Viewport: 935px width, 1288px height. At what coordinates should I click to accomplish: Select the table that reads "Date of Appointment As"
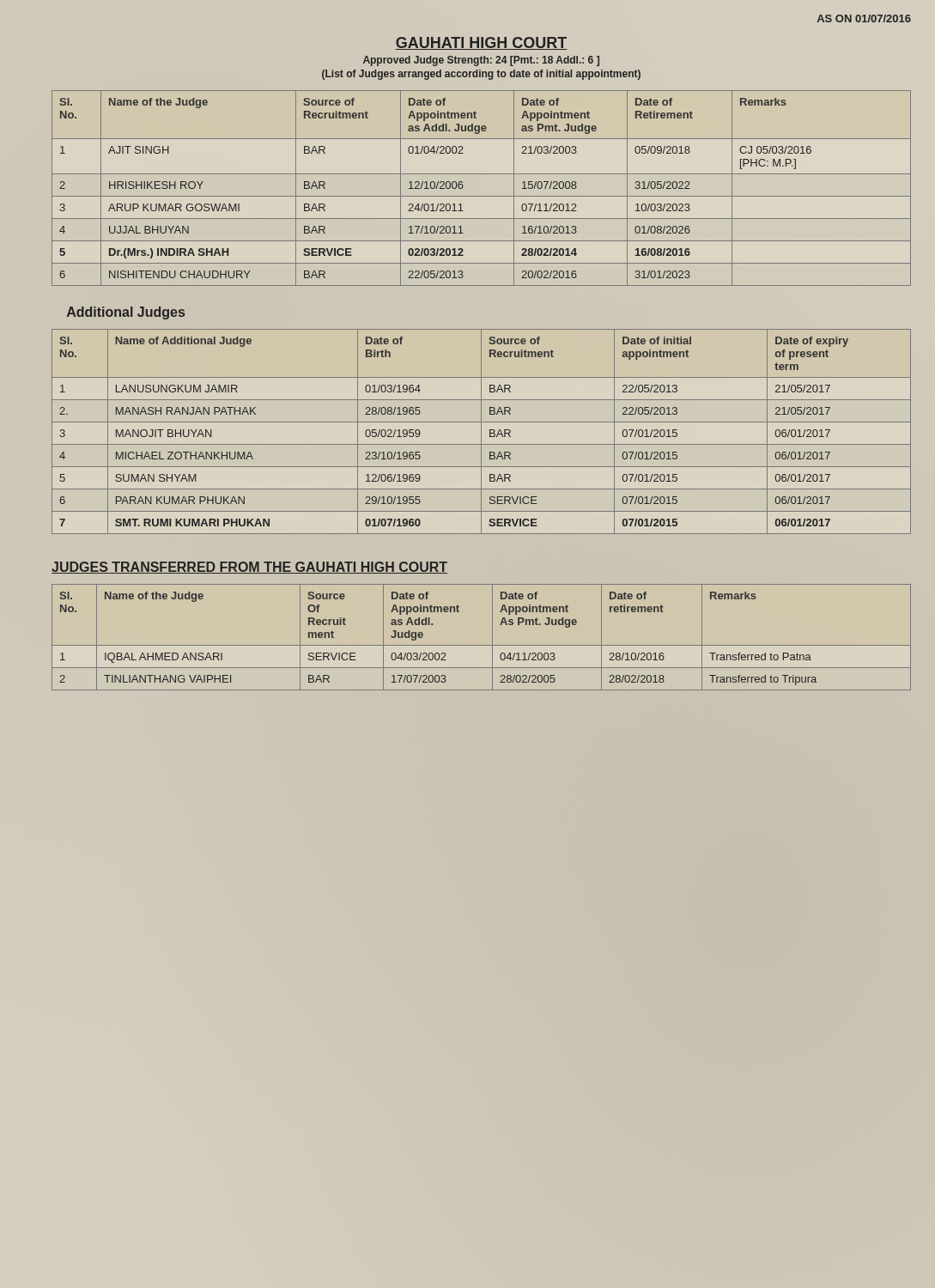click(481, 637)
